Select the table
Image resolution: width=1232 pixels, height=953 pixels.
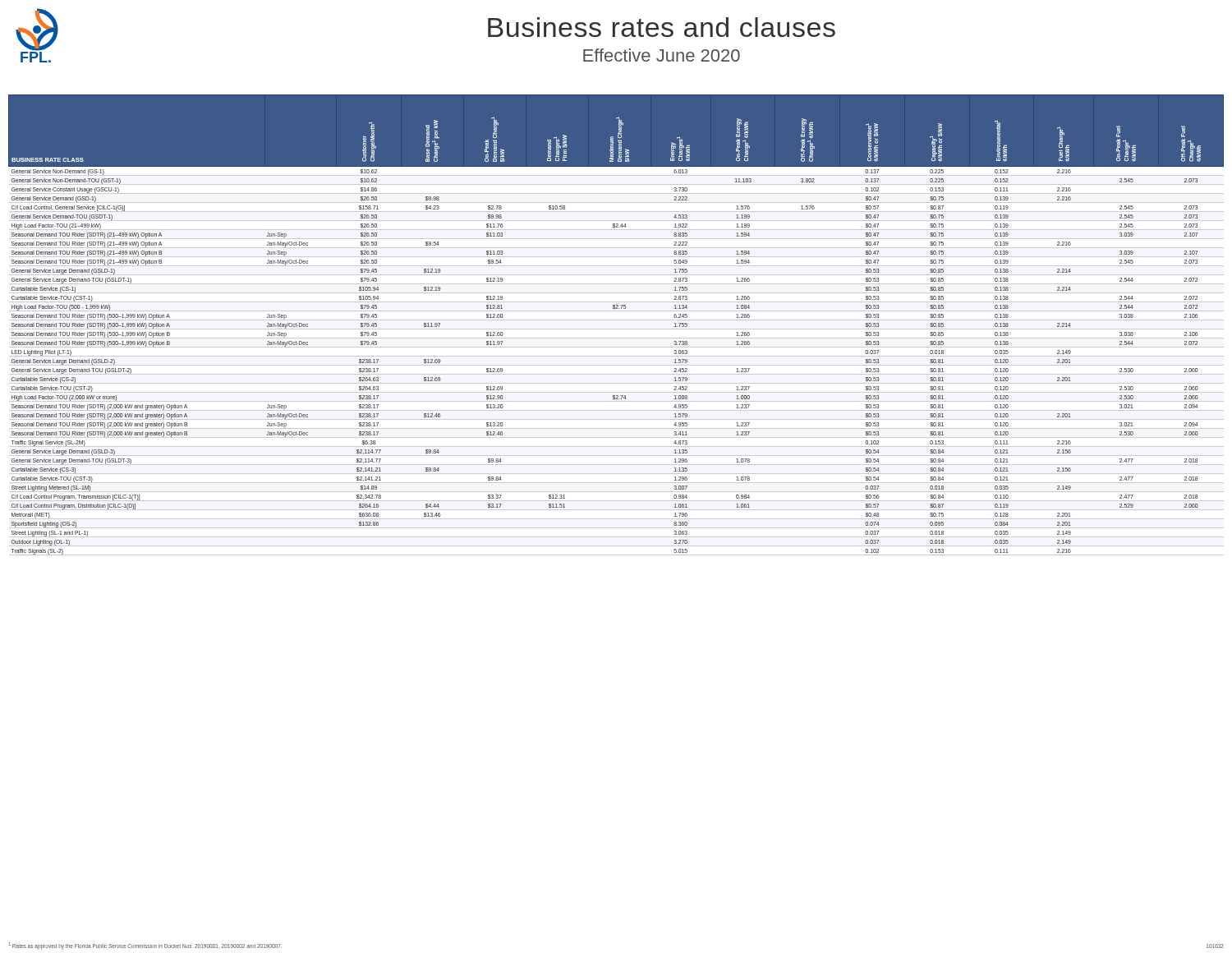(616, 325)
